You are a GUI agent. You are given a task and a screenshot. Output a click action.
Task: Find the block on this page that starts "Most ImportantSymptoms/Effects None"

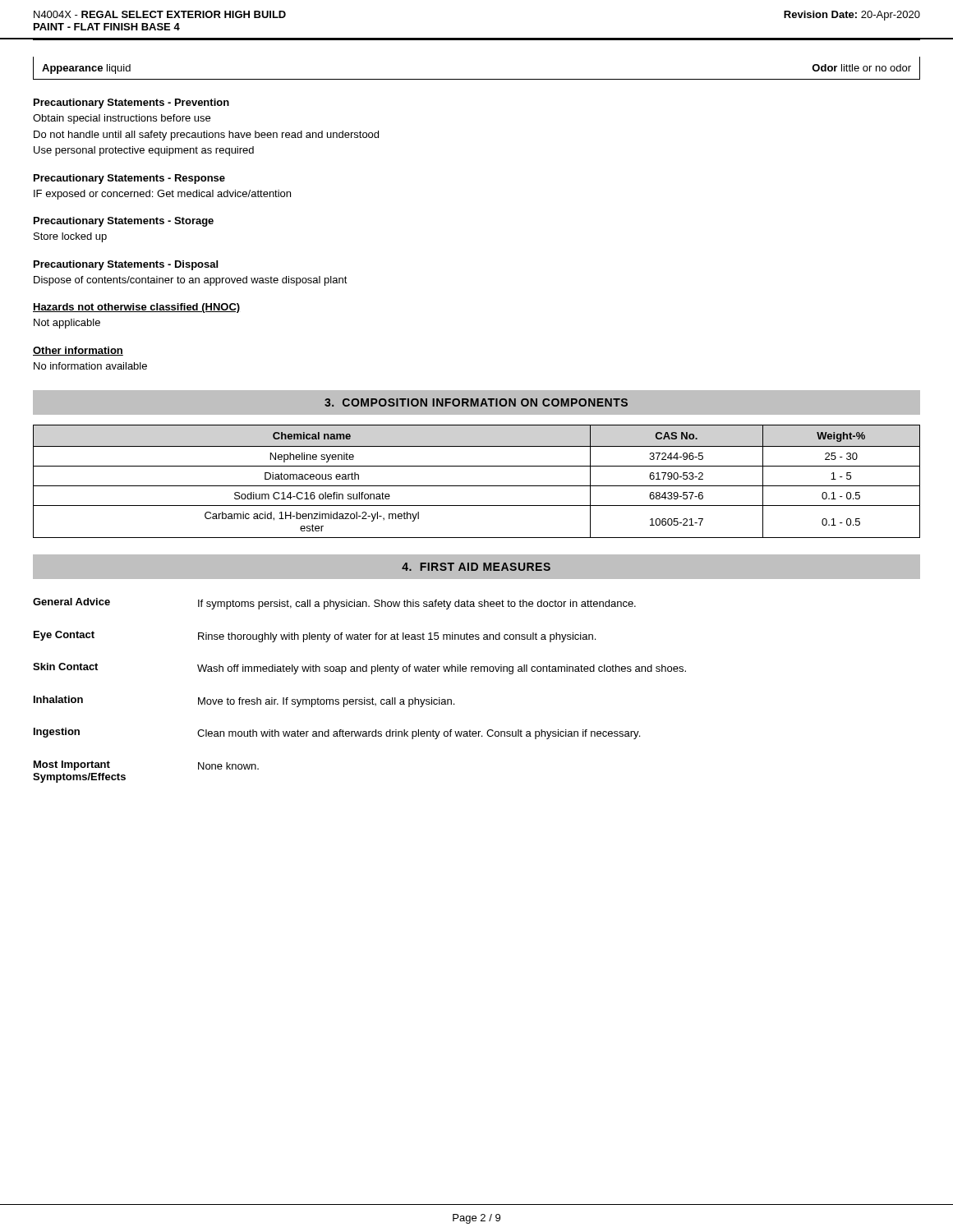(69, 765)
